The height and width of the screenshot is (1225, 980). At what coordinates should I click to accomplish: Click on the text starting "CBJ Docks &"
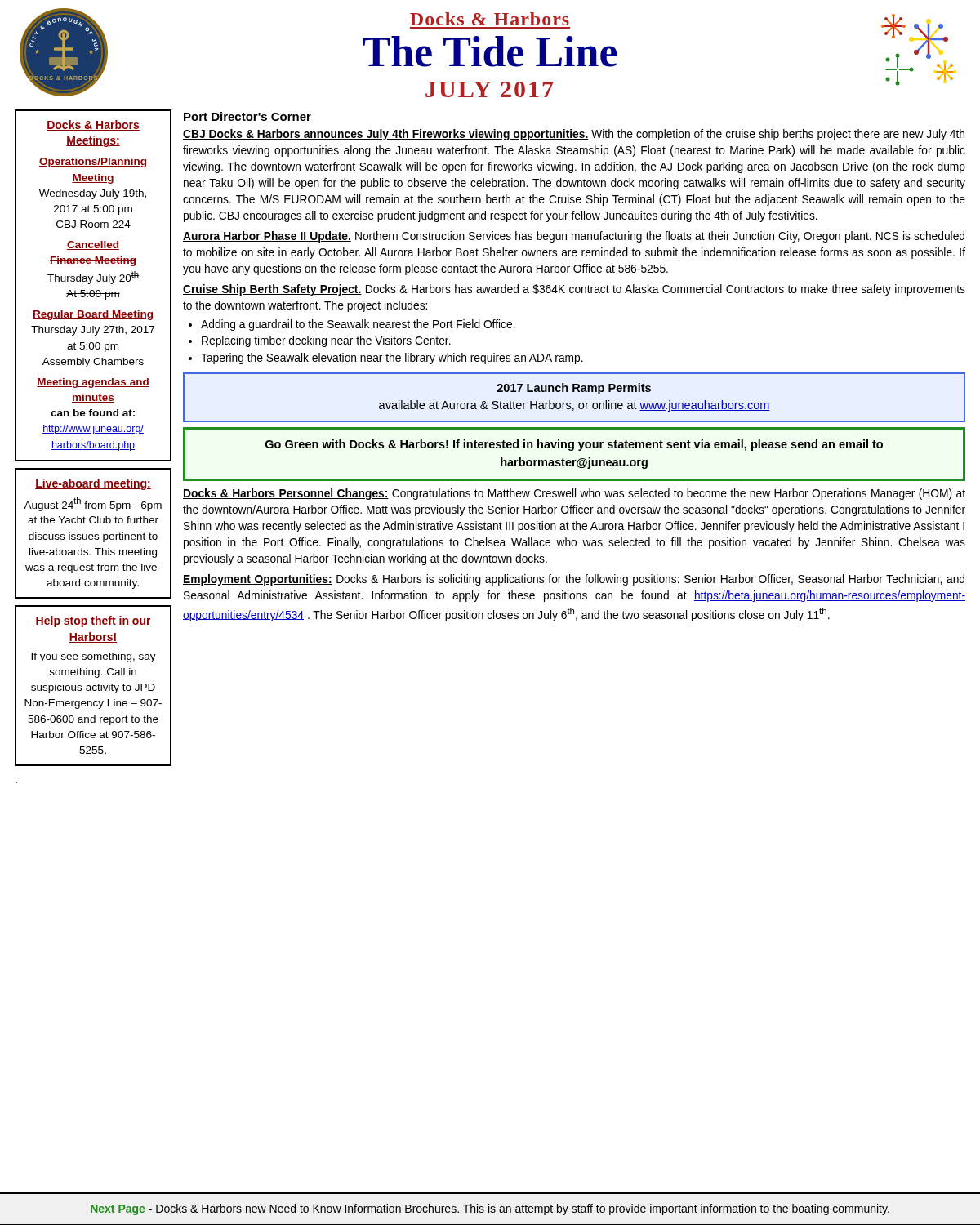[x=574, y=175]
